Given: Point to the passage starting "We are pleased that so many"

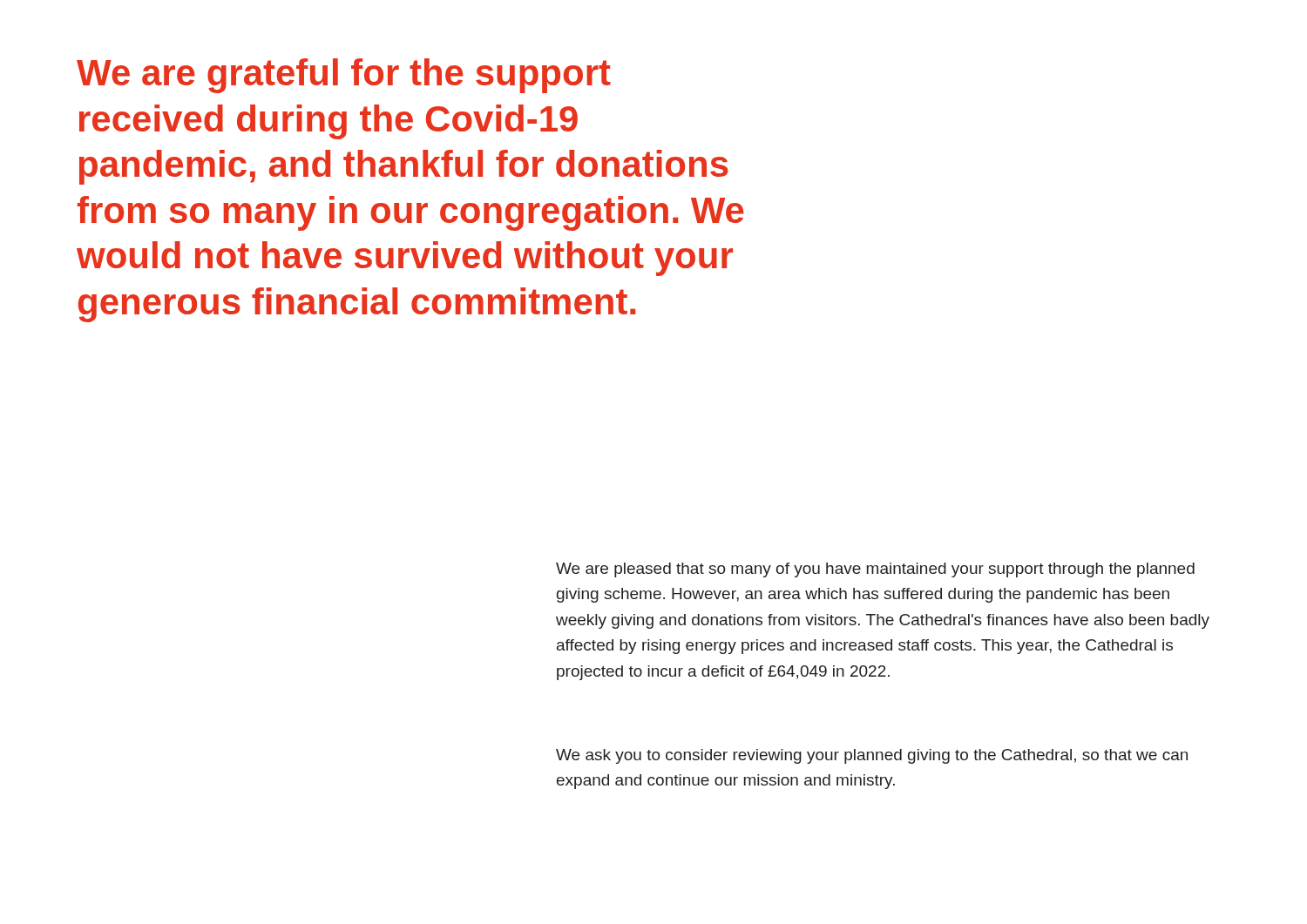Looking at the screenshot, I should 883,620.
